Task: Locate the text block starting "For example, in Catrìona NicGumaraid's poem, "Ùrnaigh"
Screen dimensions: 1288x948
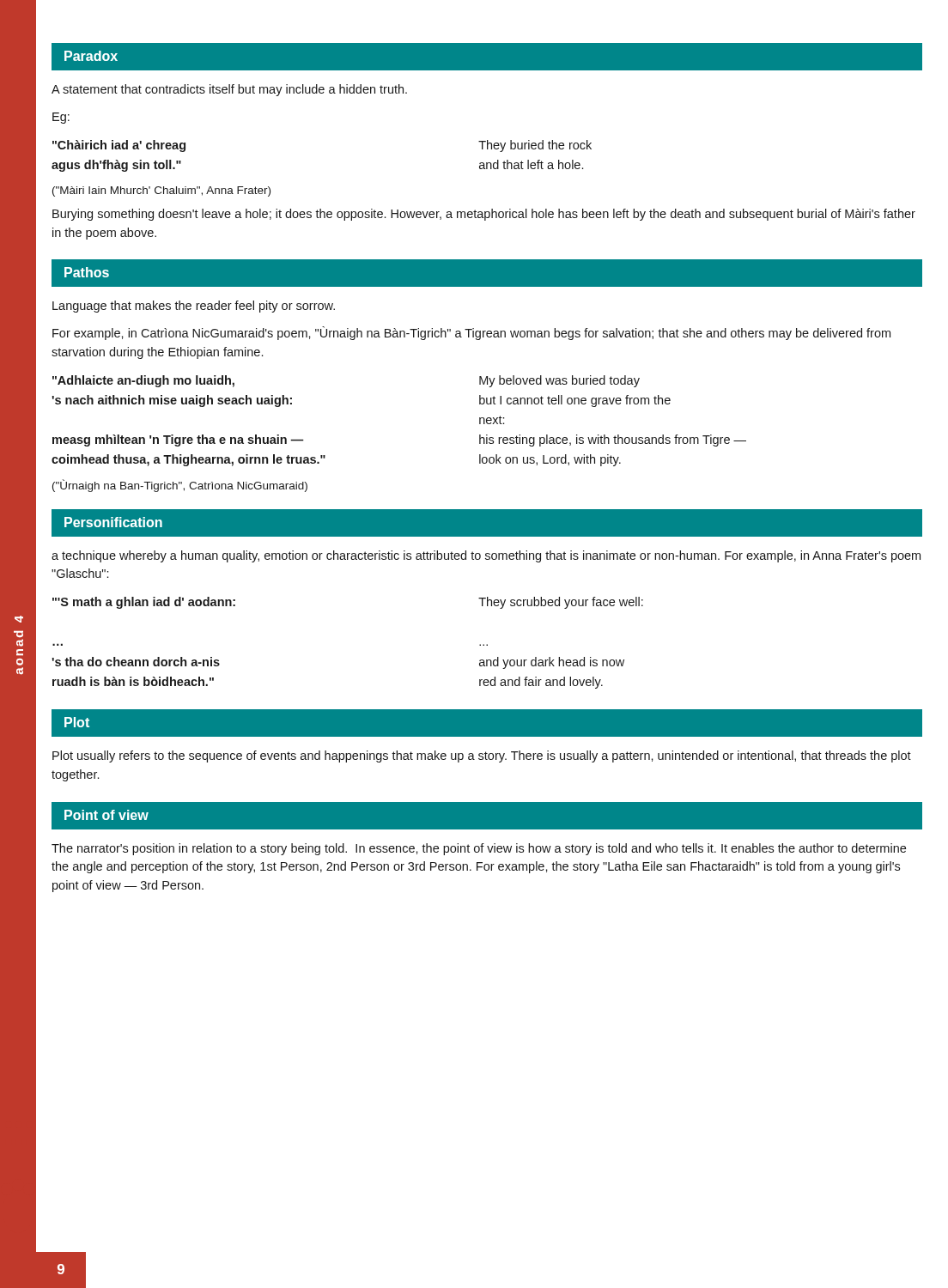Action: [471, 343]
